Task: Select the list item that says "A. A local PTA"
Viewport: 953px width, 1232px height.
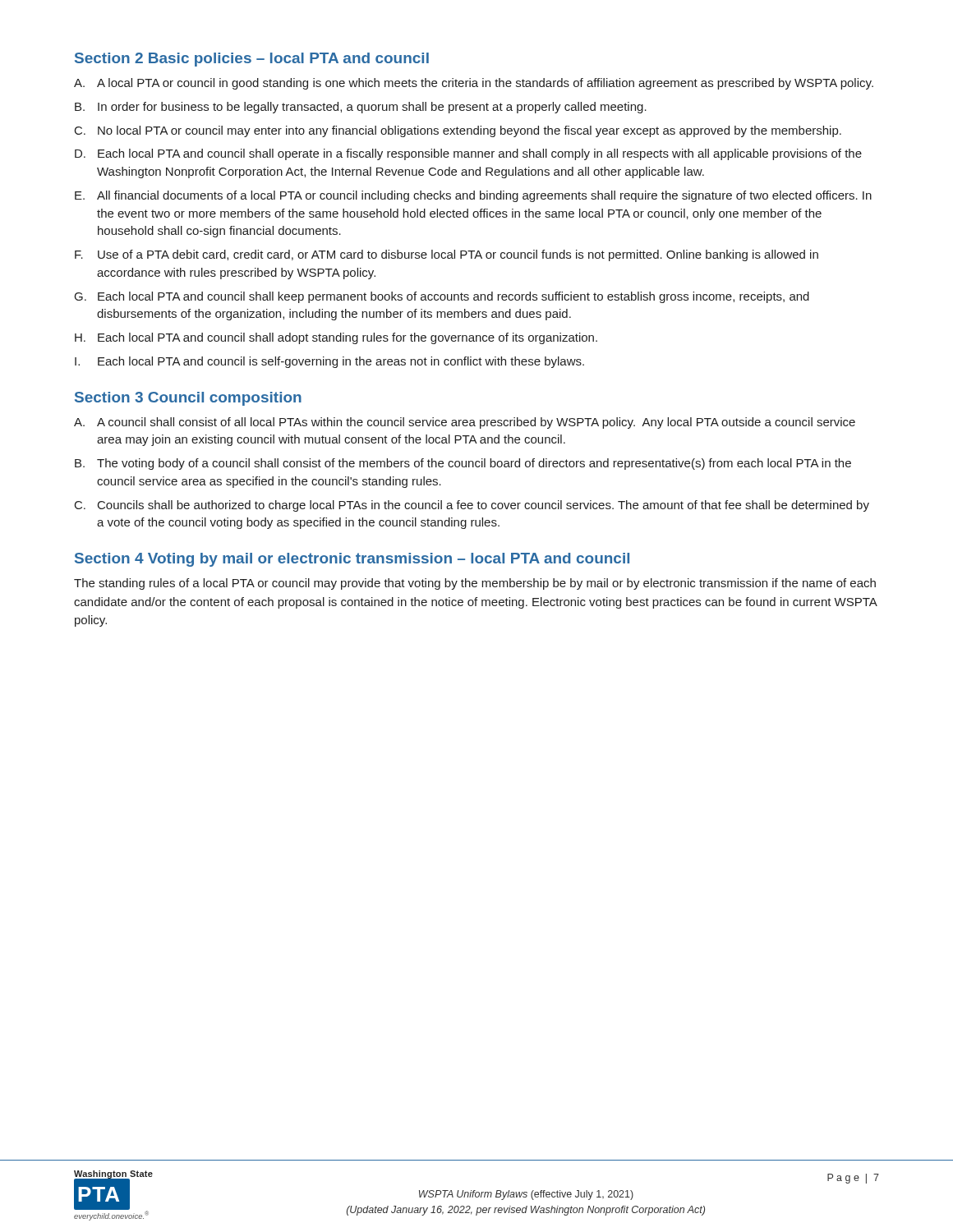Action: click(476, 83)
